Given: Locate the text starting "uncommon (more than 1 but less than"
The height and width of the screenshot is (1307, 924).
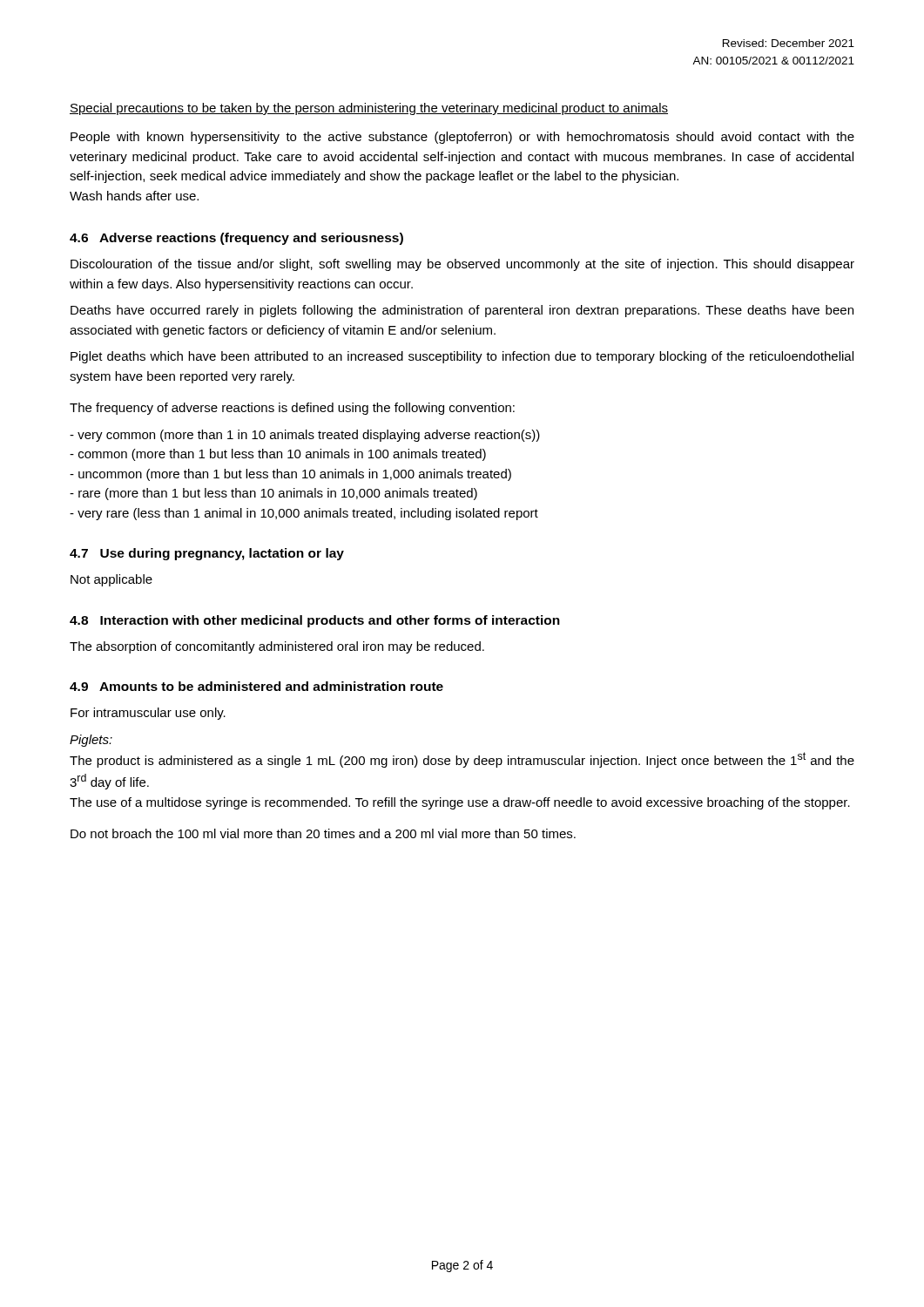Looking at the screenshot, I should click(291, 473).
